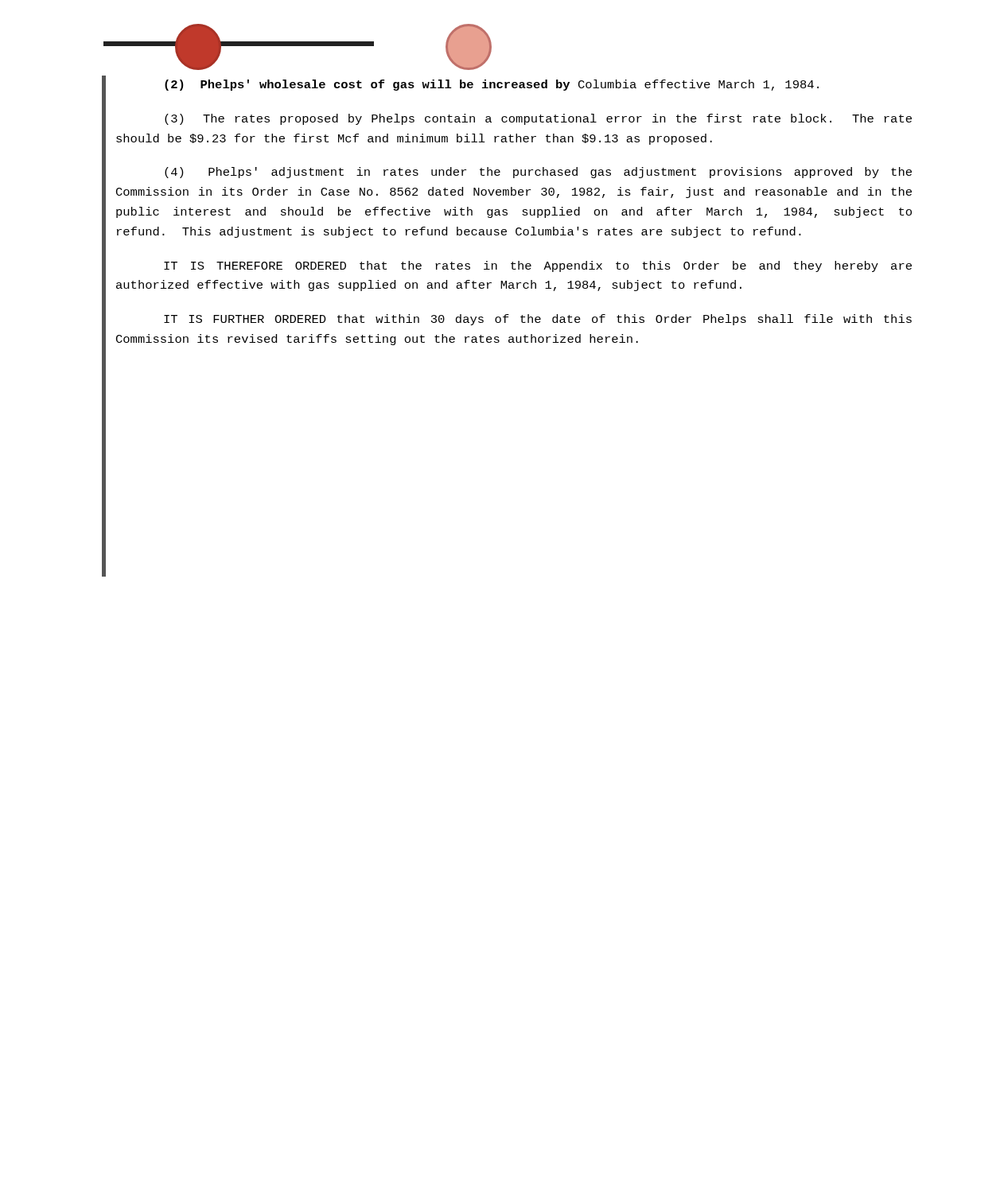The width and height of the screenshot is (1008, 1193).
Task: Point to the element starting "(2) Phelps' wholesale cost of gas"
Action: (492, 85)
